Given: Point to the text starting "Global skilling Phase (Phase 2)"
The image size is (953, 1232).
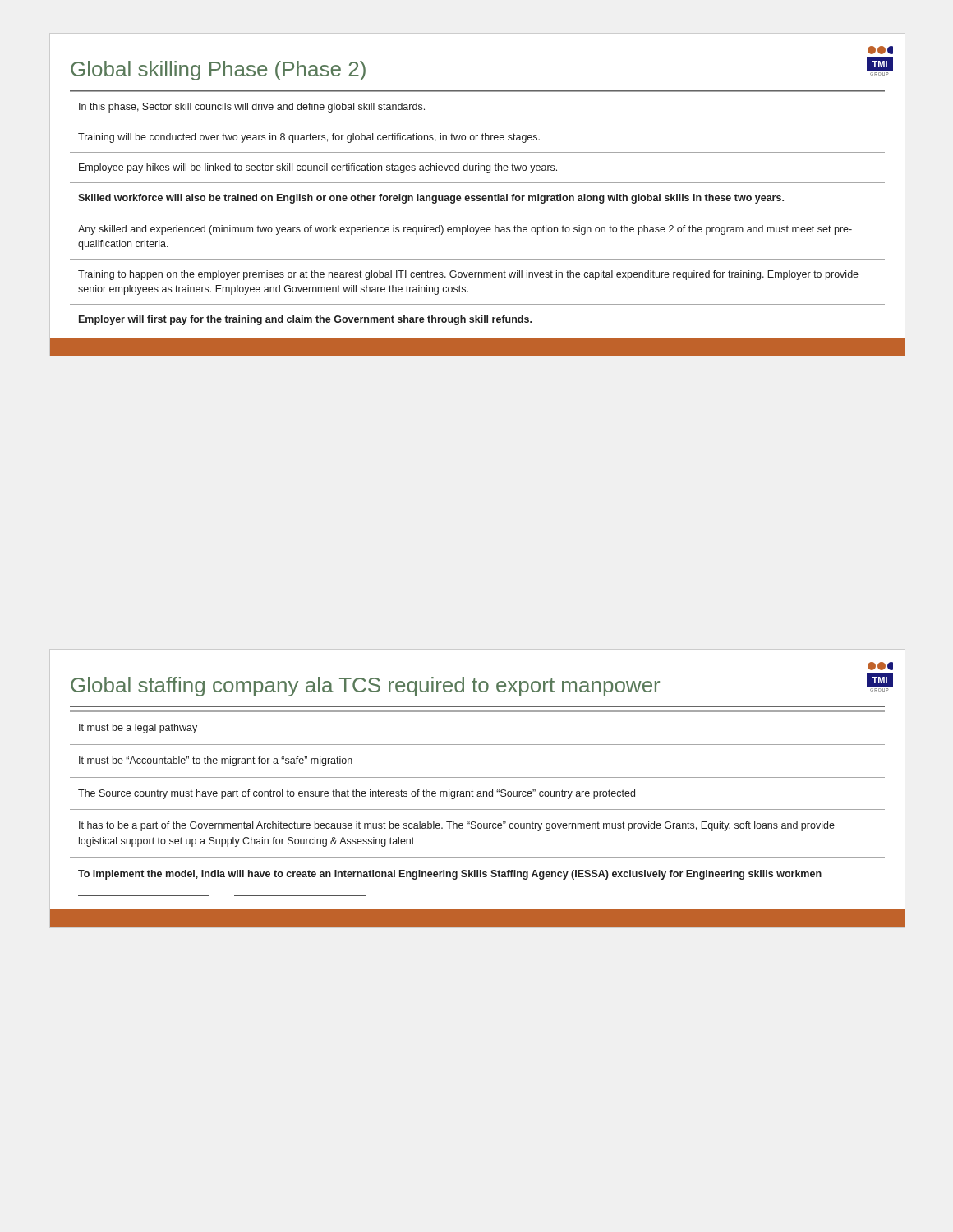Looking at the screenshot, I should tap(218, 69).
